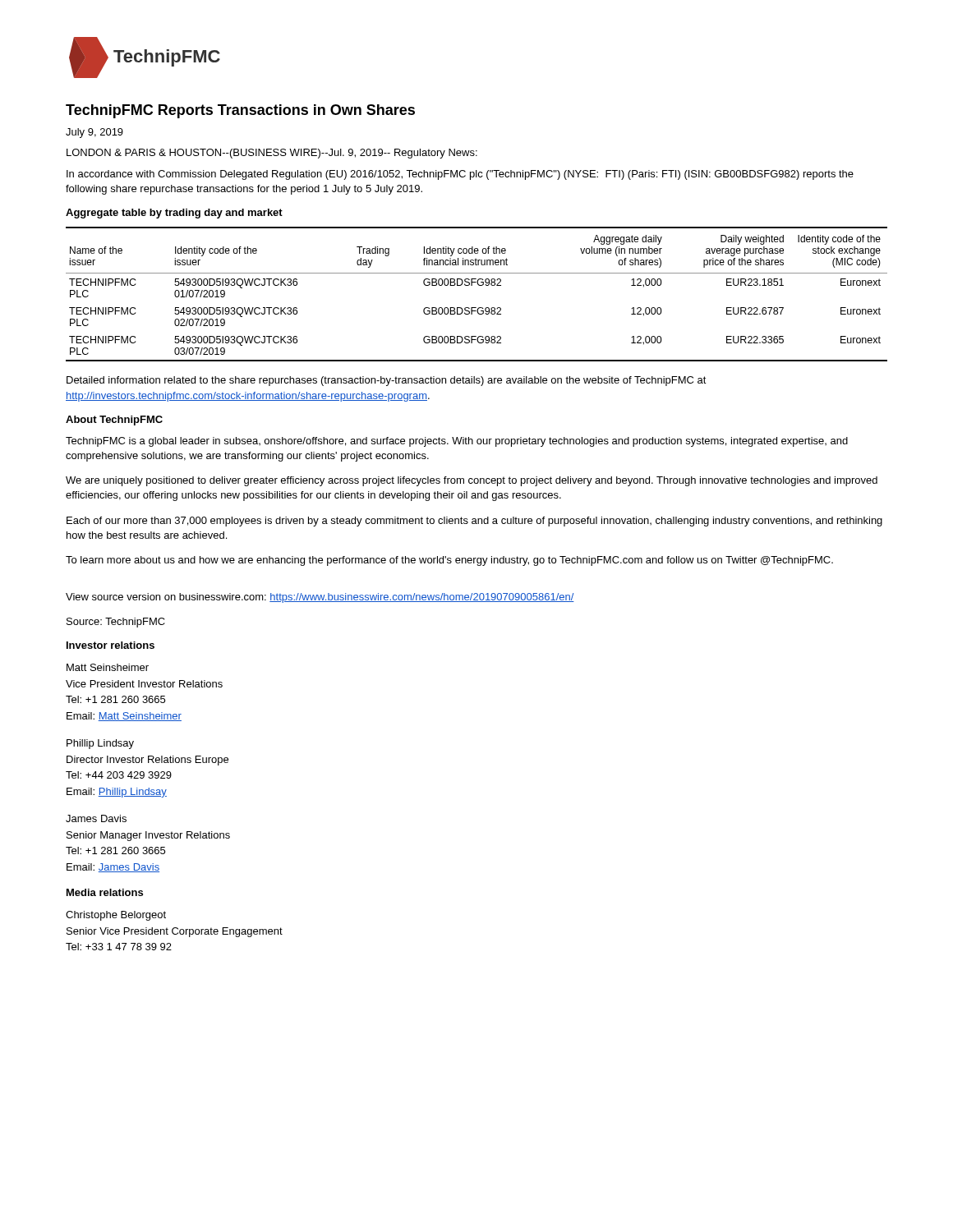Locate the text block containing "James Davis Senior Manager Investor Relations Tel:"
This screenshot has width=953, height=1232.
tap(148, 843)
